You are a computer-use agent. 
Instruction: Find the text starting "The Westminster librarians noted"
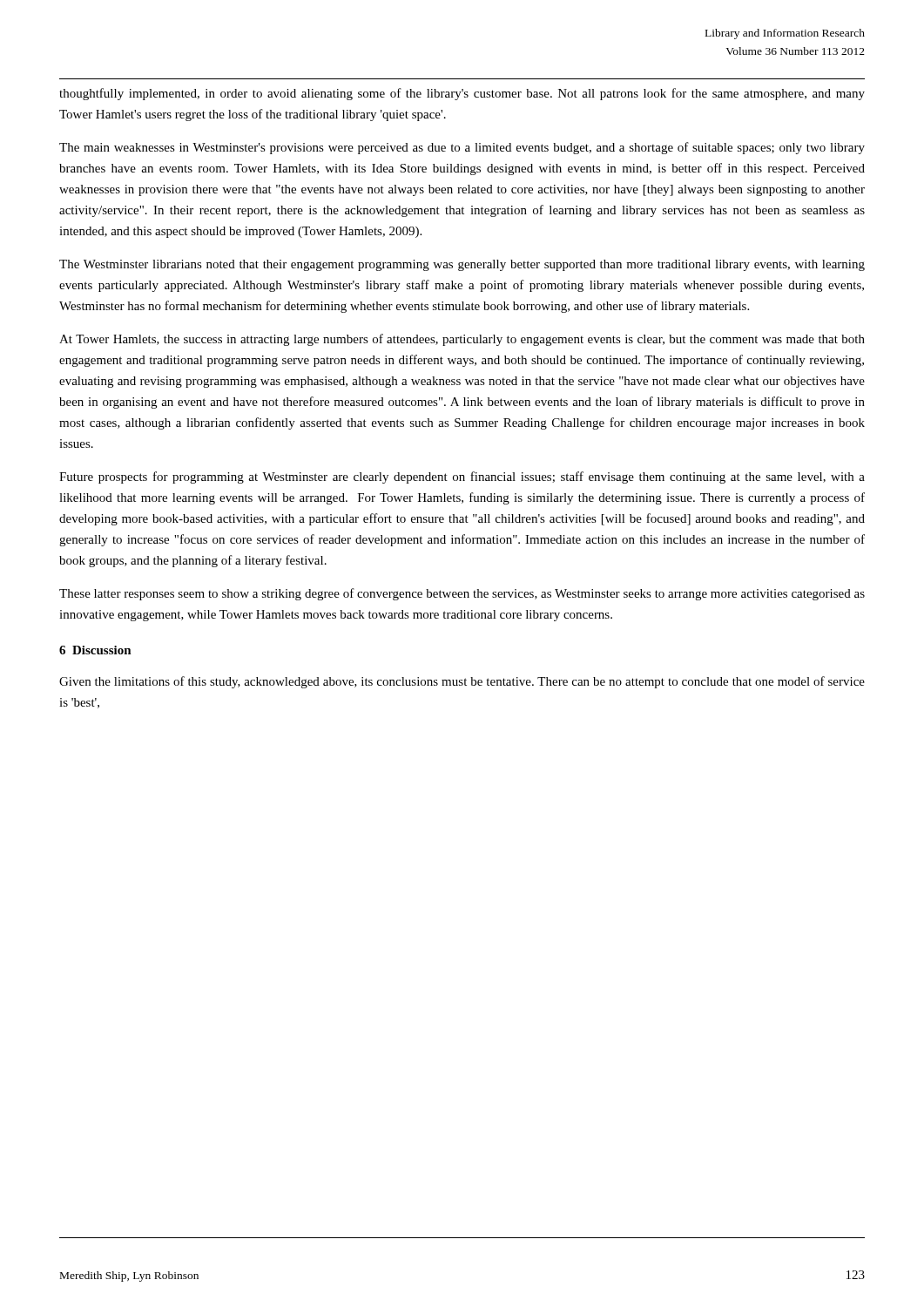(462, 285)
